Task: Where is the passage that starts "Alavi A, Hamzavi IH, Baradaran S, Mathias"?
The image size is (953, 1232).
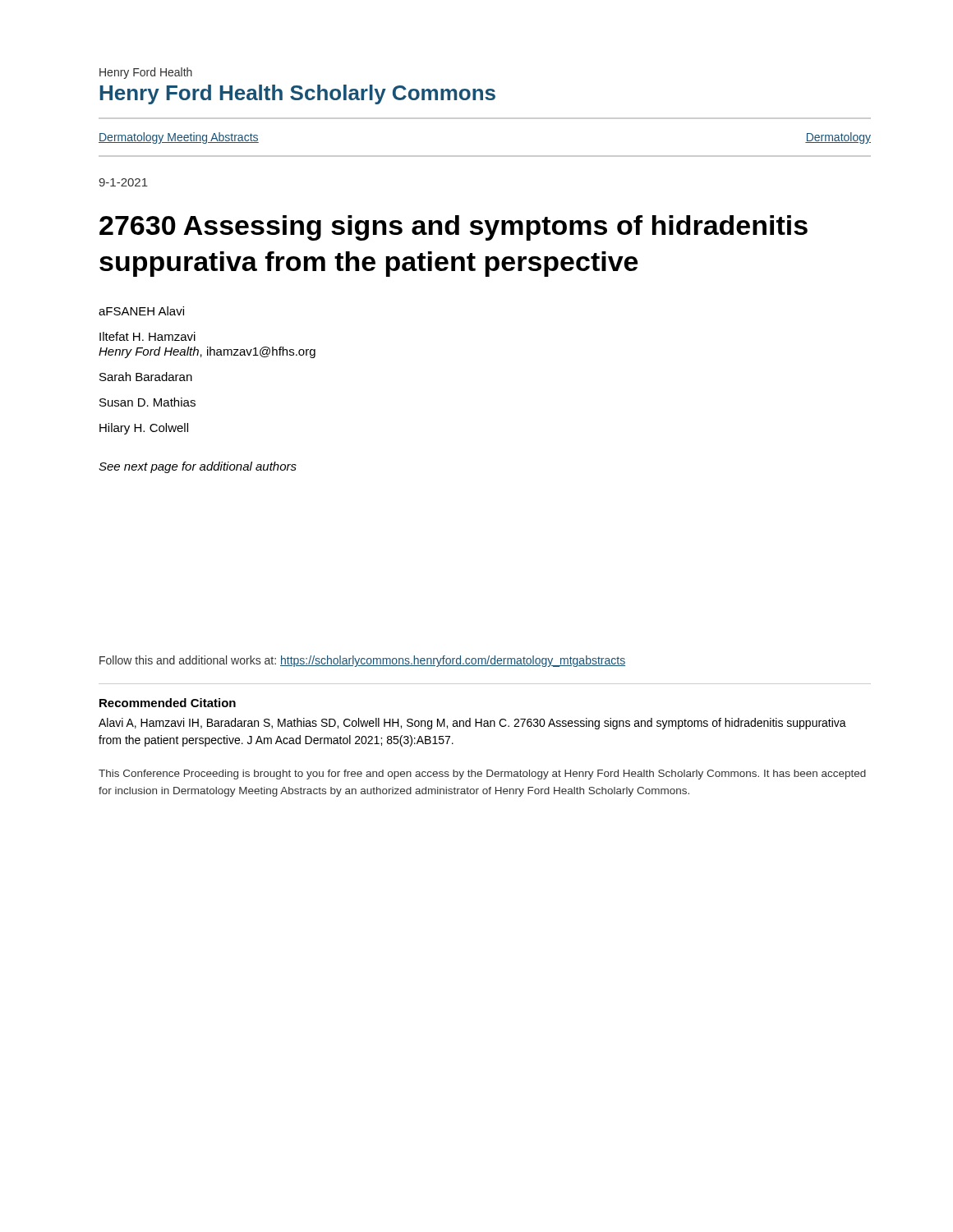Action: coord(472,732)
